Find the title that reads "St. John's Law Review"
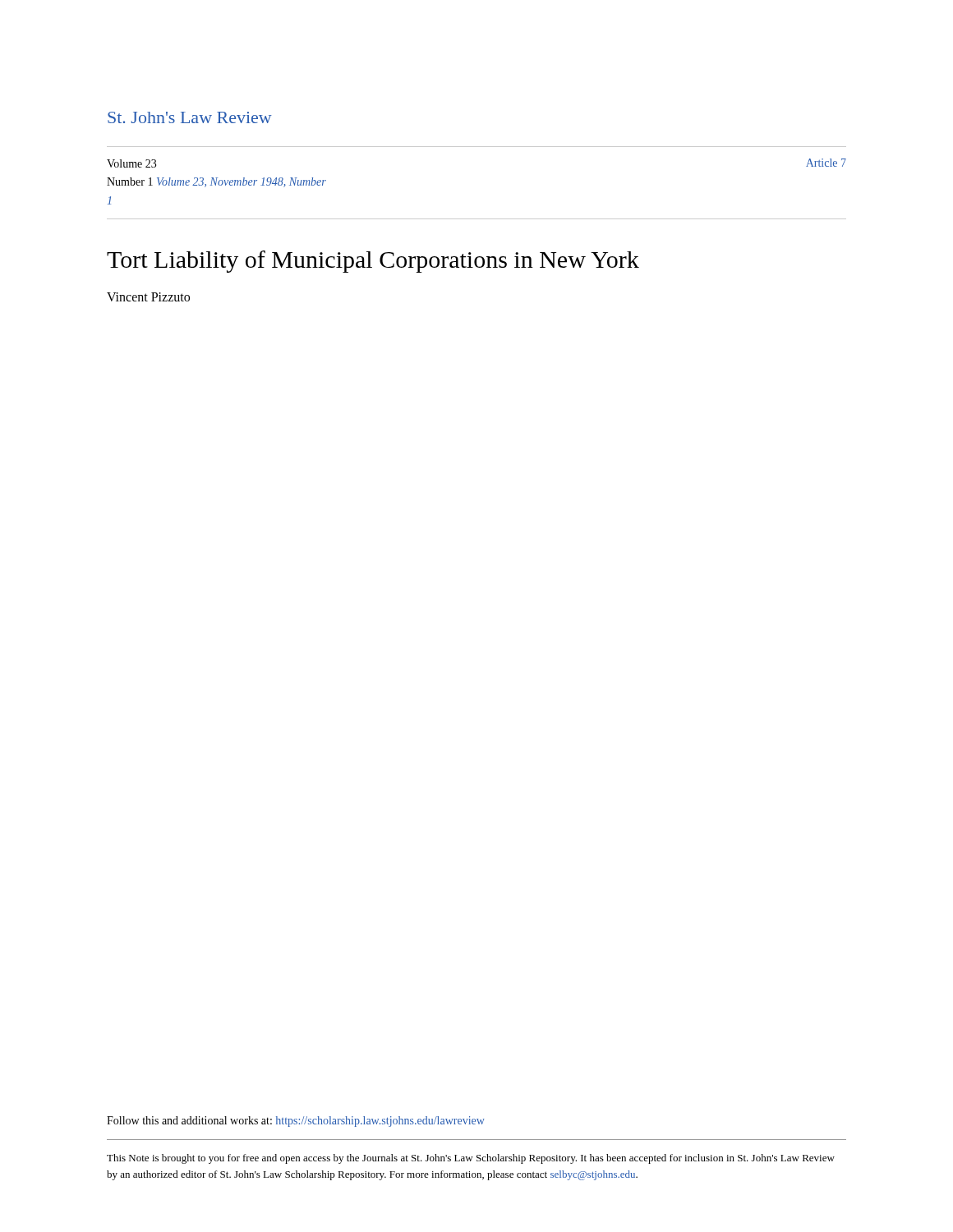 pyautogui.click(x=189, y=117)
